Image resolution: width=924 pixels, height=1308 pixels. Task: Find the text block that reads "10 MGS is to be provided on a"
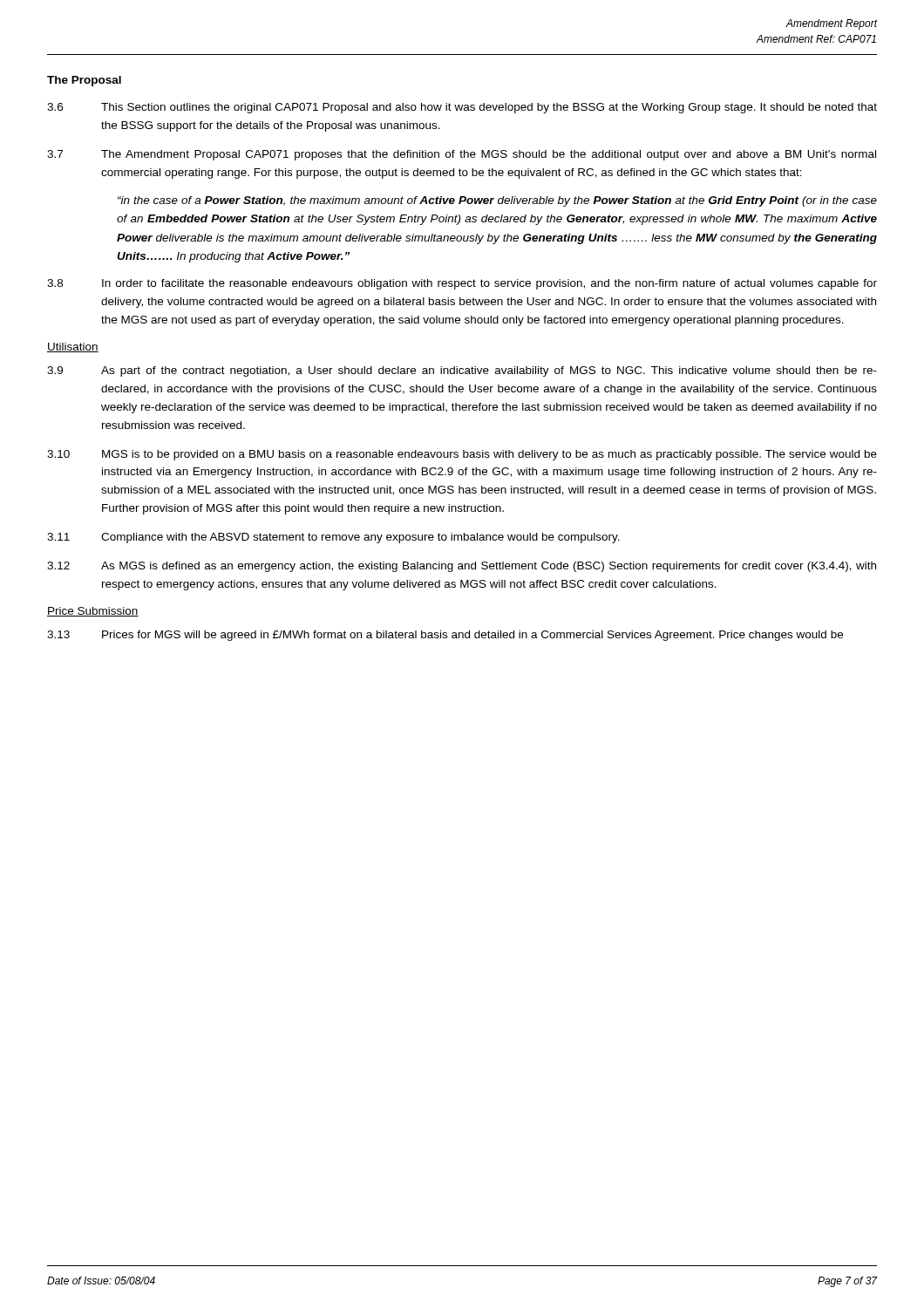[462, 482]
